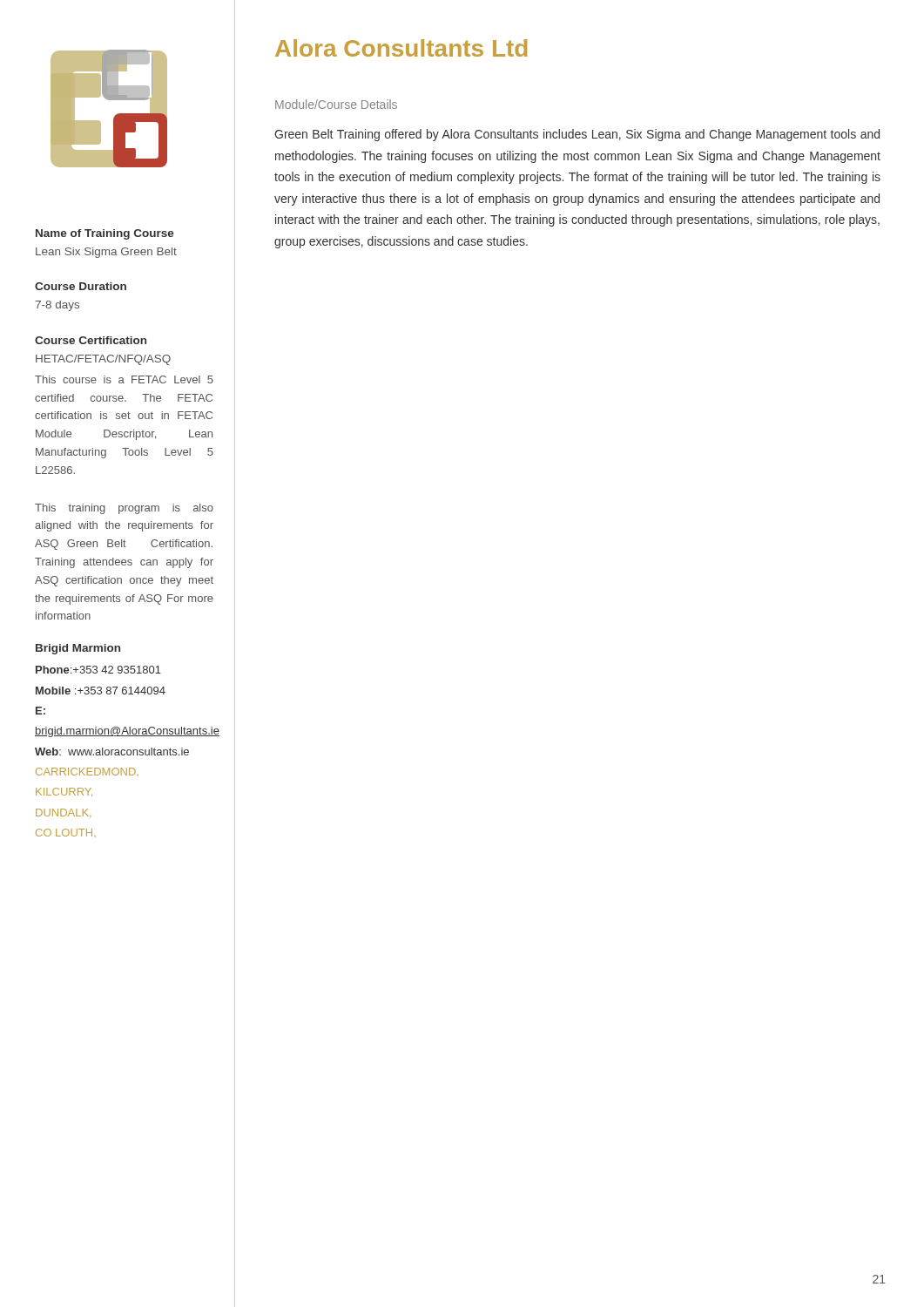The image size is (924, 1307).
Task: Find the text block with the text "Course Certification HETAC/FETAC/NFQ/ASQ This"
Action: (x=124, y=406)
